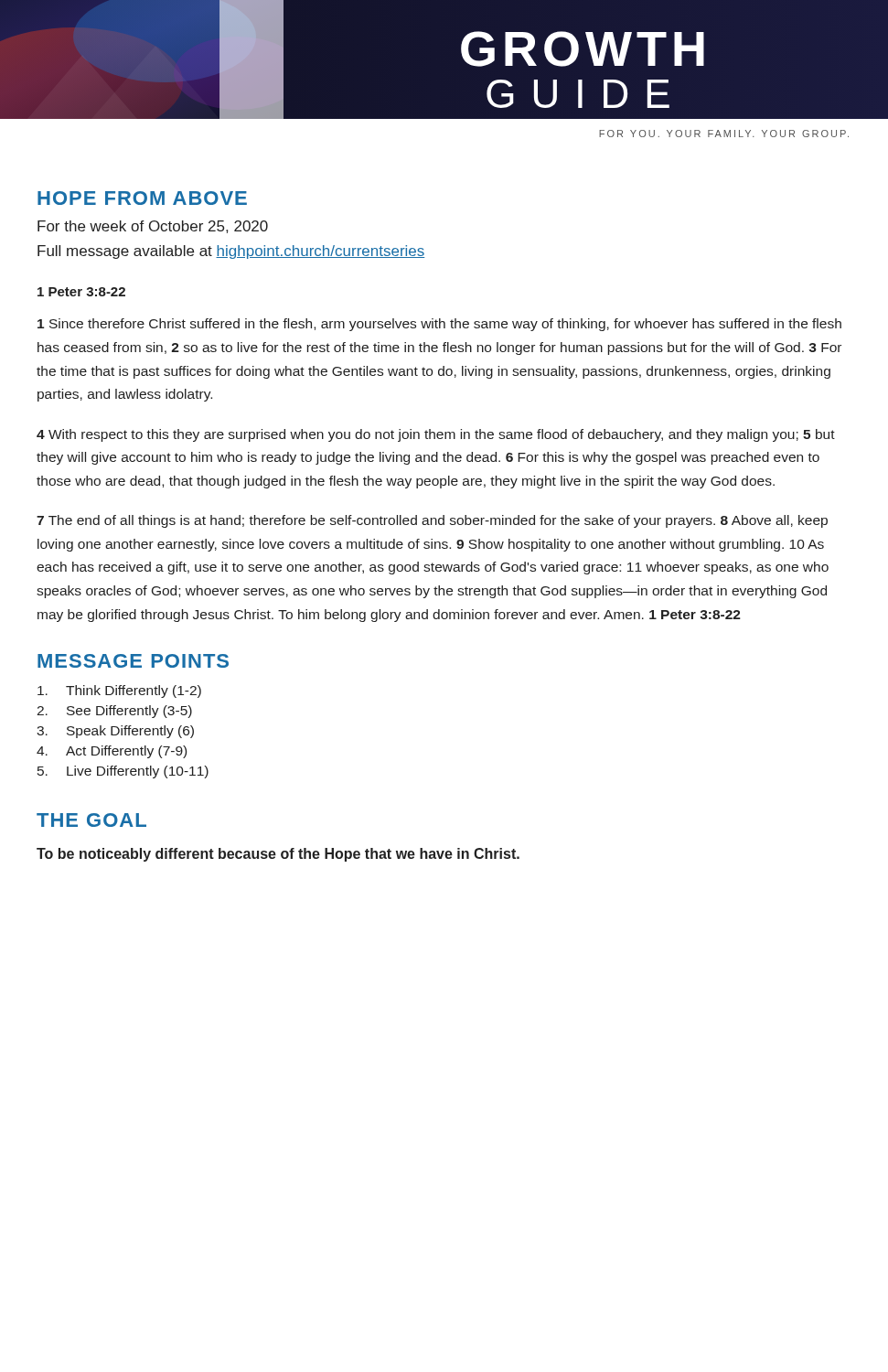Click on the text block starting "2.See Differently (3-5)"
This screenshot has height=1372, width=888.
tap(115, 711)
